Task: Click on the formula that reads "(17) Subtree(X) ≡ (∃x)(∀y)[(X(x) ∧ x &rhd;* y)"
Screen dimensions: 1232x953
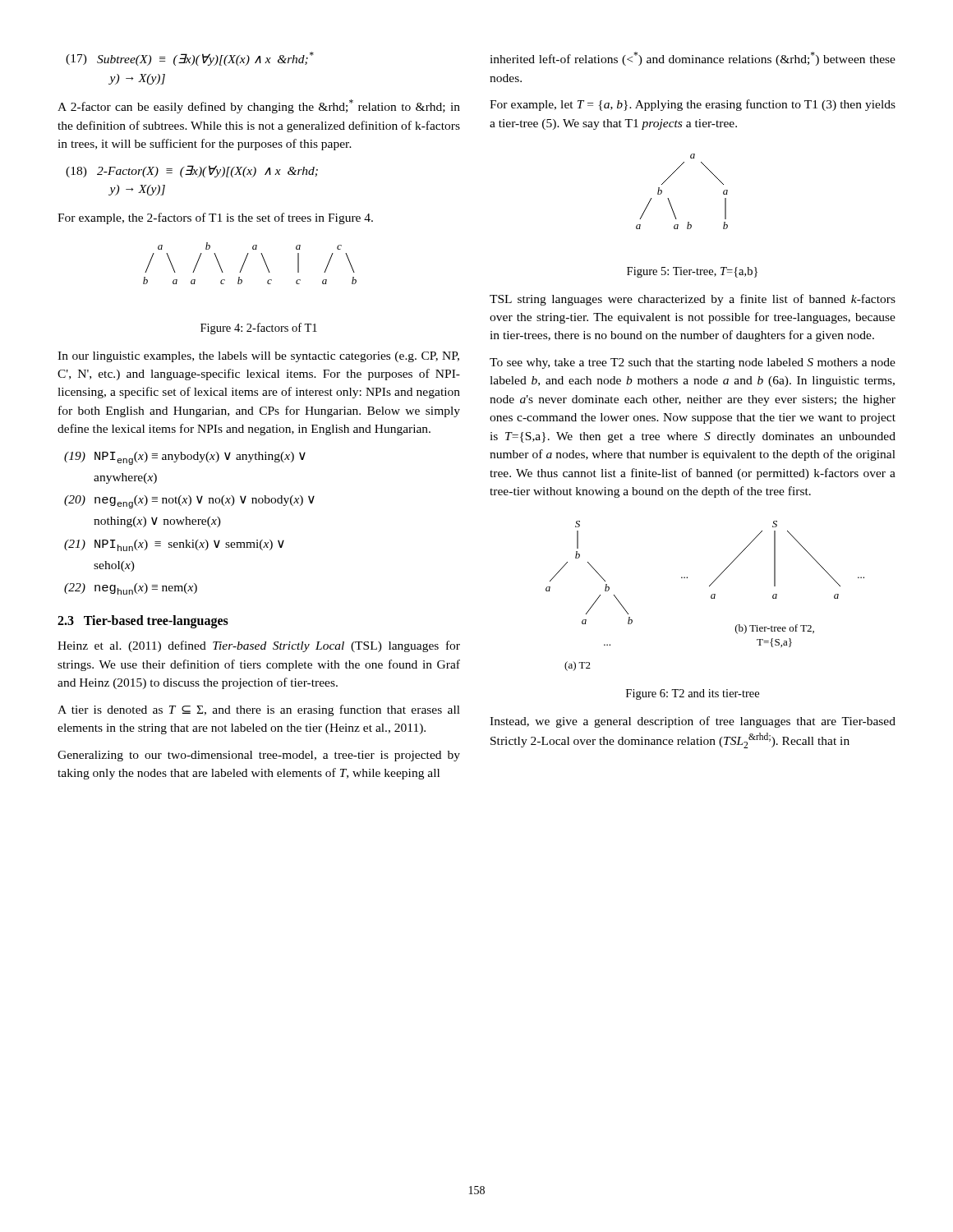Action: pyautogui.click(x=263, y=68)
